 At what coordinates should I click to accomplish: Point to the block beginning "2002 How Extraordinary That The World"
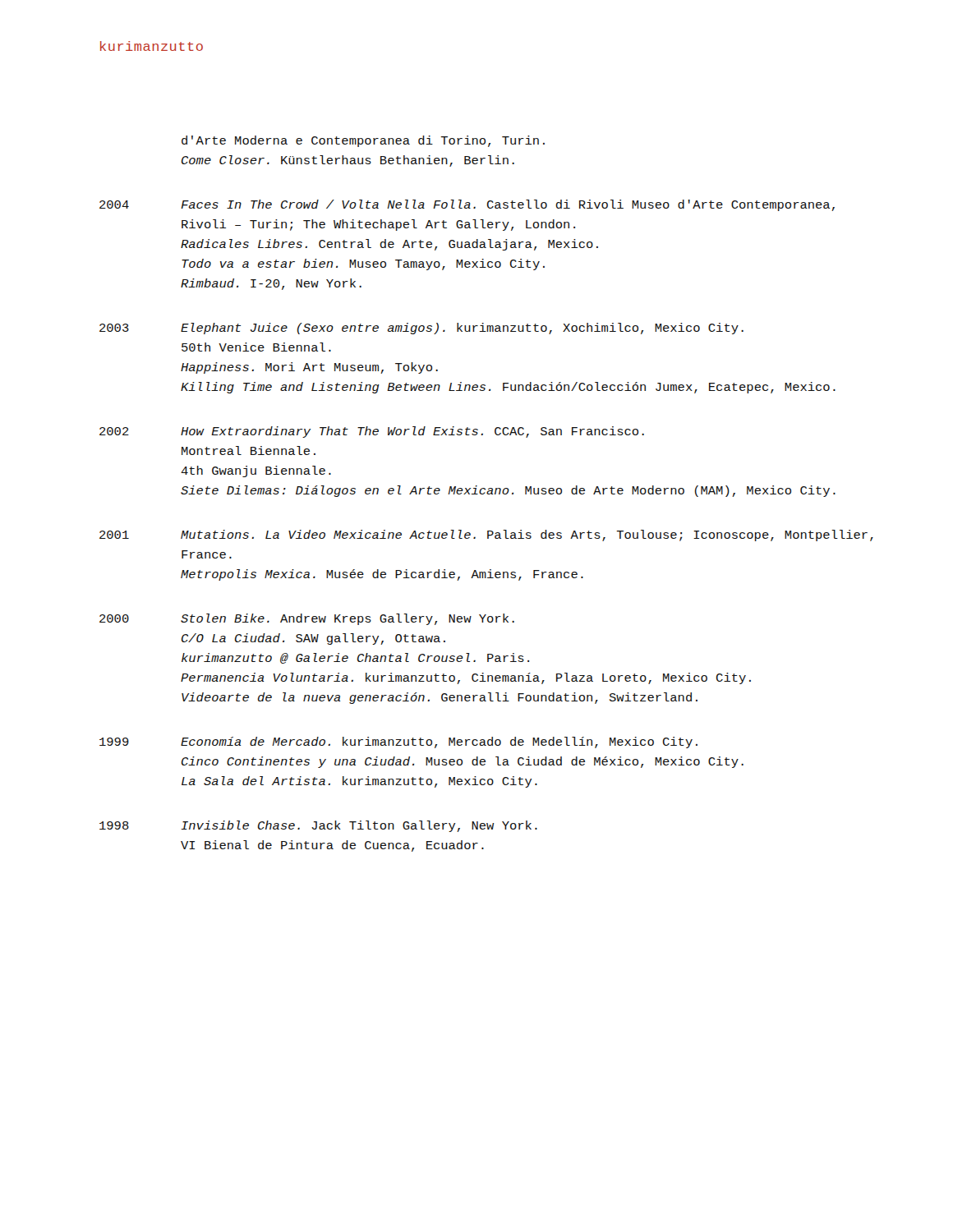point(372,432)
